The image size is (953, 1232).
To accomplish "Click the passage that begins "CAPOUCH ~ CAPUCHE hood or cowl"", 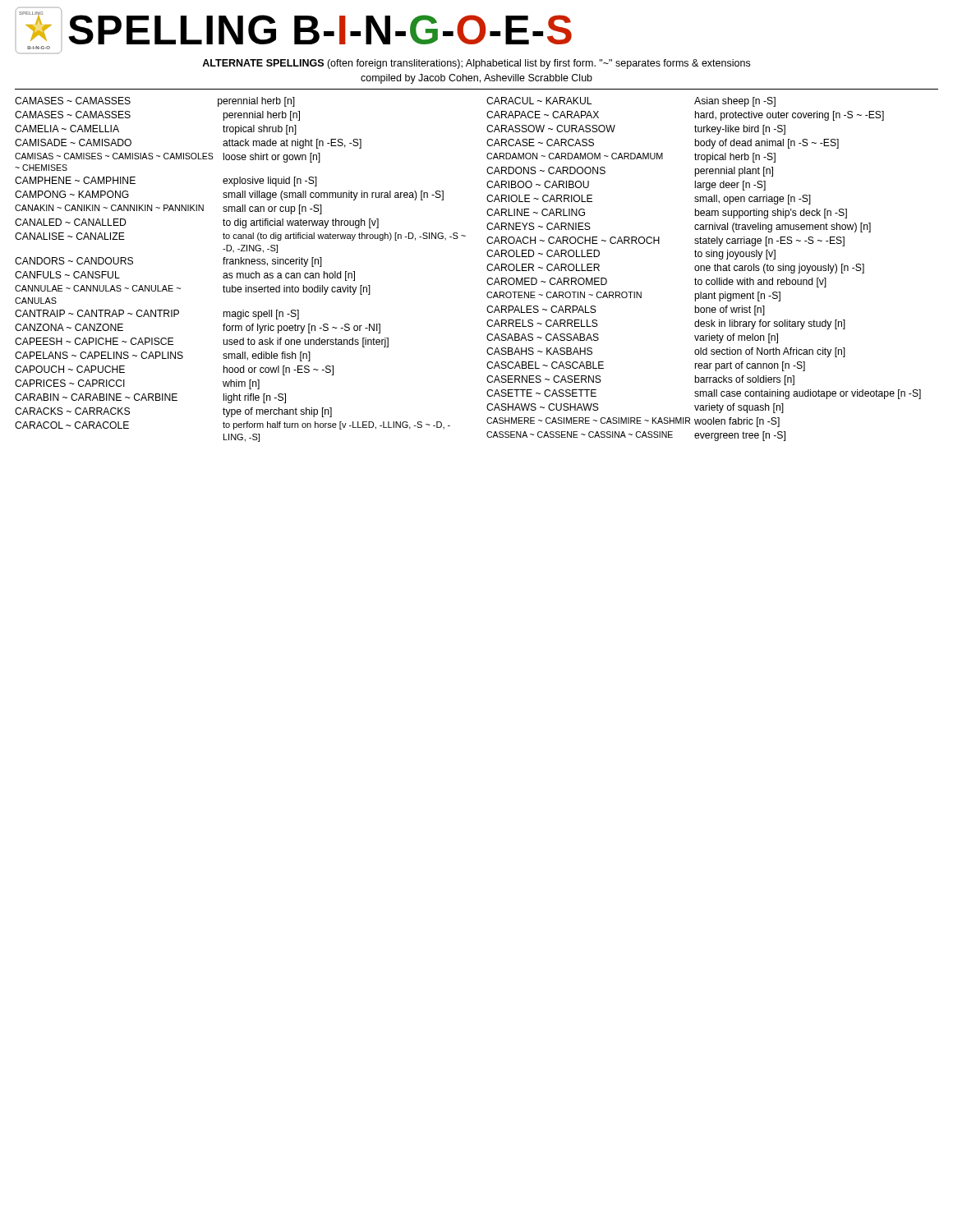I will 241,370.
